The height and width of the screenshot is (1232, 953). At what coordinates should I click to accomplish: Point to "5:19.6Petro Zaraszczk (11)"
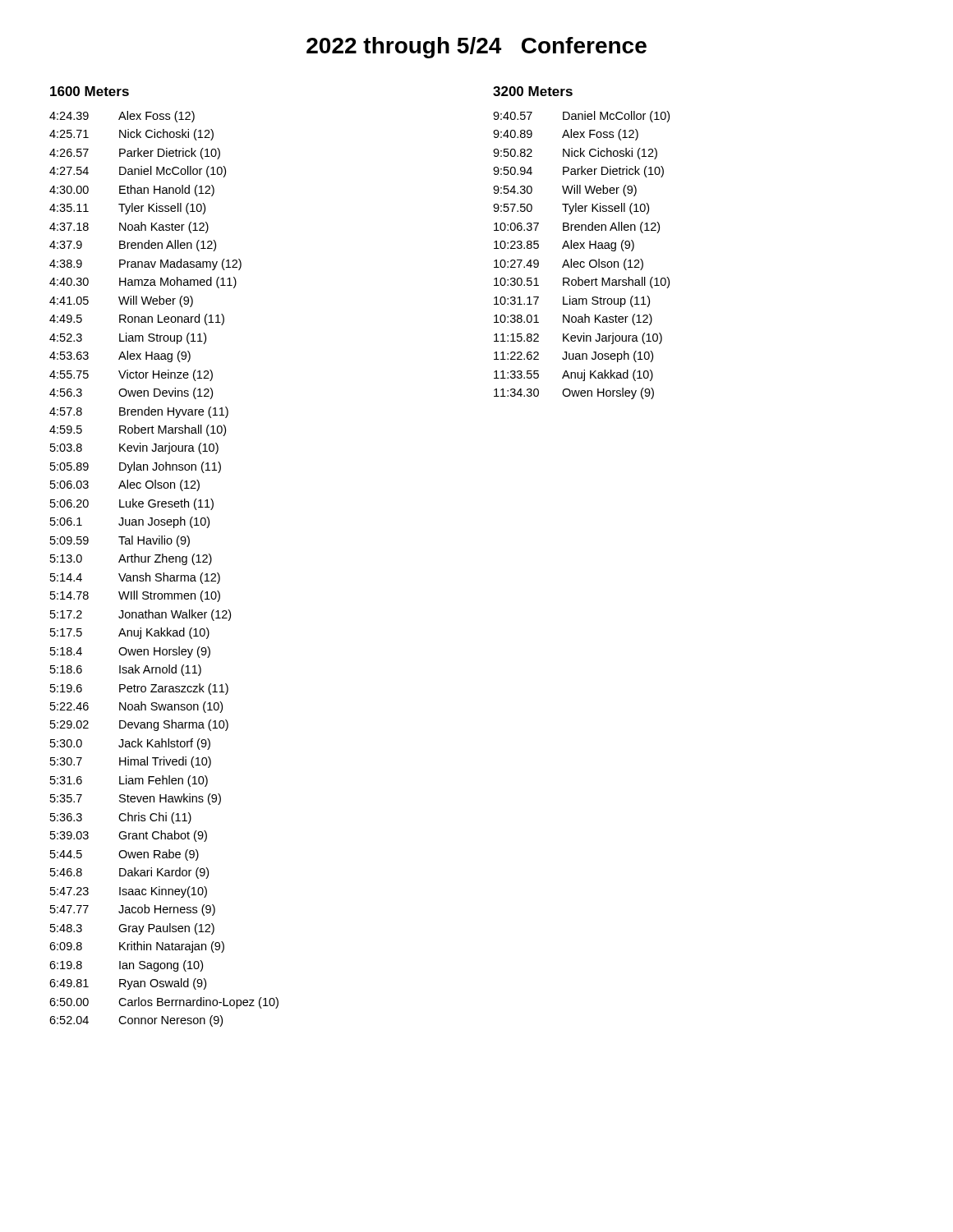pos(139,689)
